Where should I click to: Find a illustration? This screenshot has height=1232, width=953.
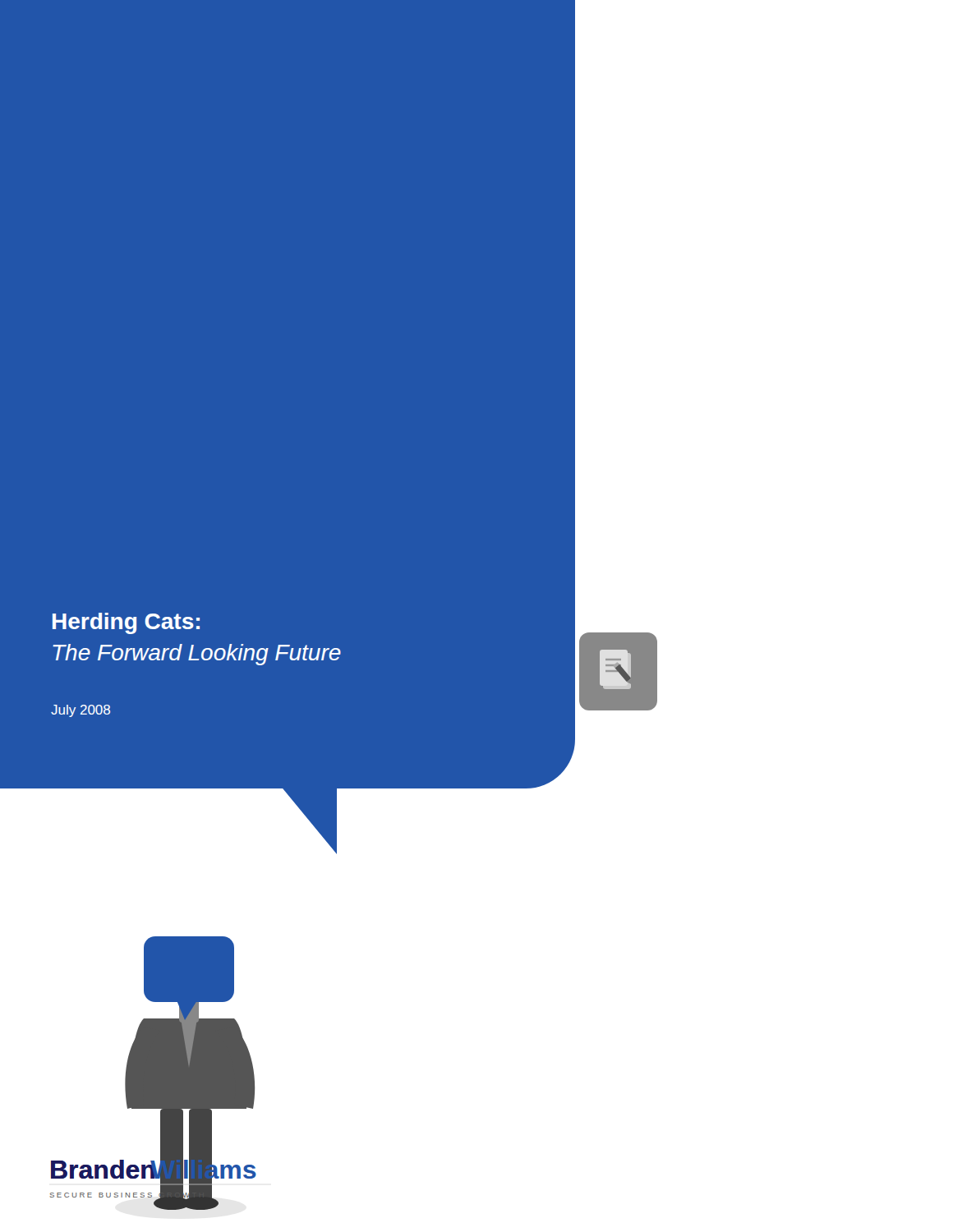pos(205,1043)
